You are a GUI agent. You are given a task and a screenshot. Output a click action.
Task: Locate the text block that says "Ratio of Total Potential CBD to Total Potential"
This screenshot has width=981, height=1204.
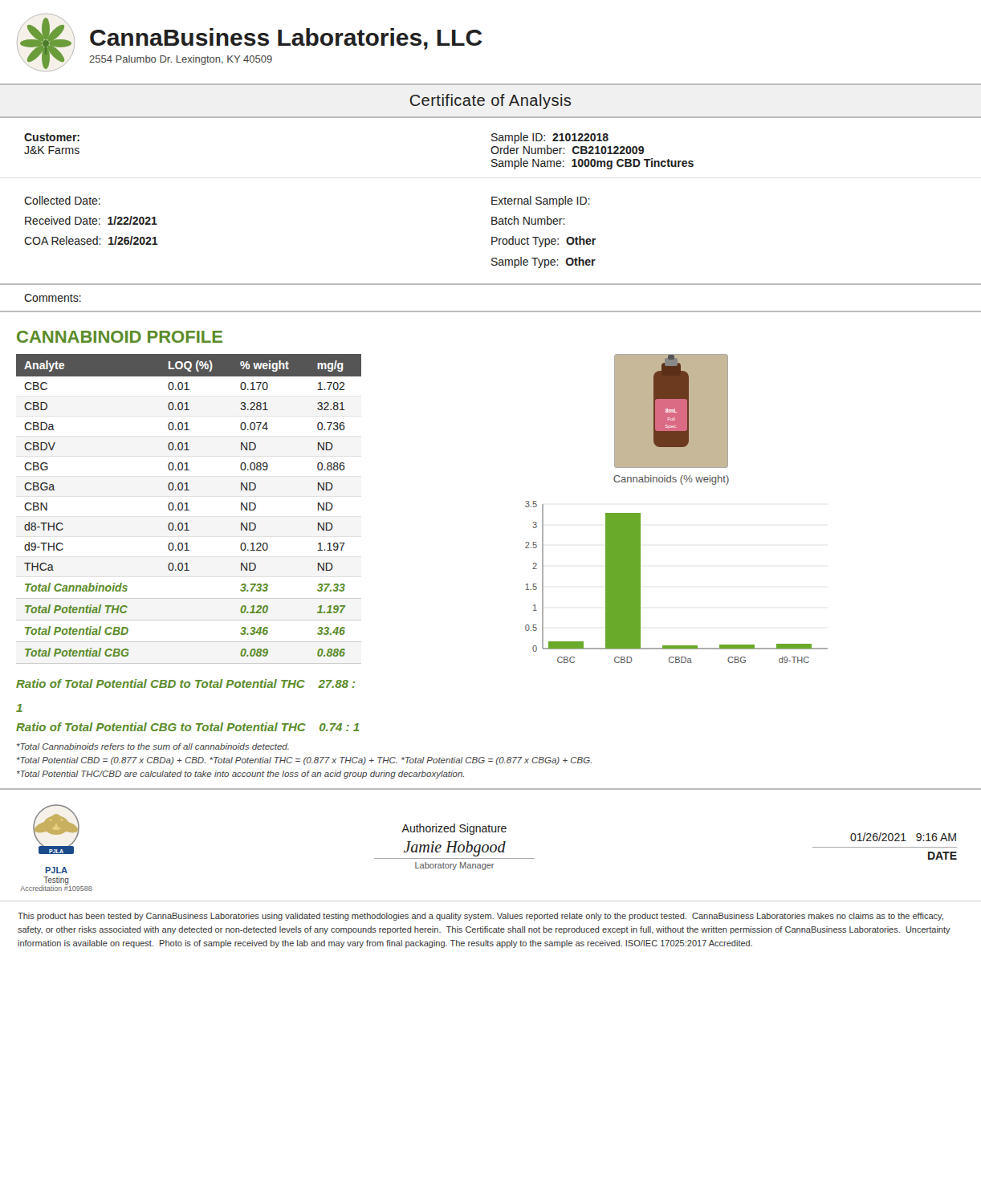tap(186, 695)
